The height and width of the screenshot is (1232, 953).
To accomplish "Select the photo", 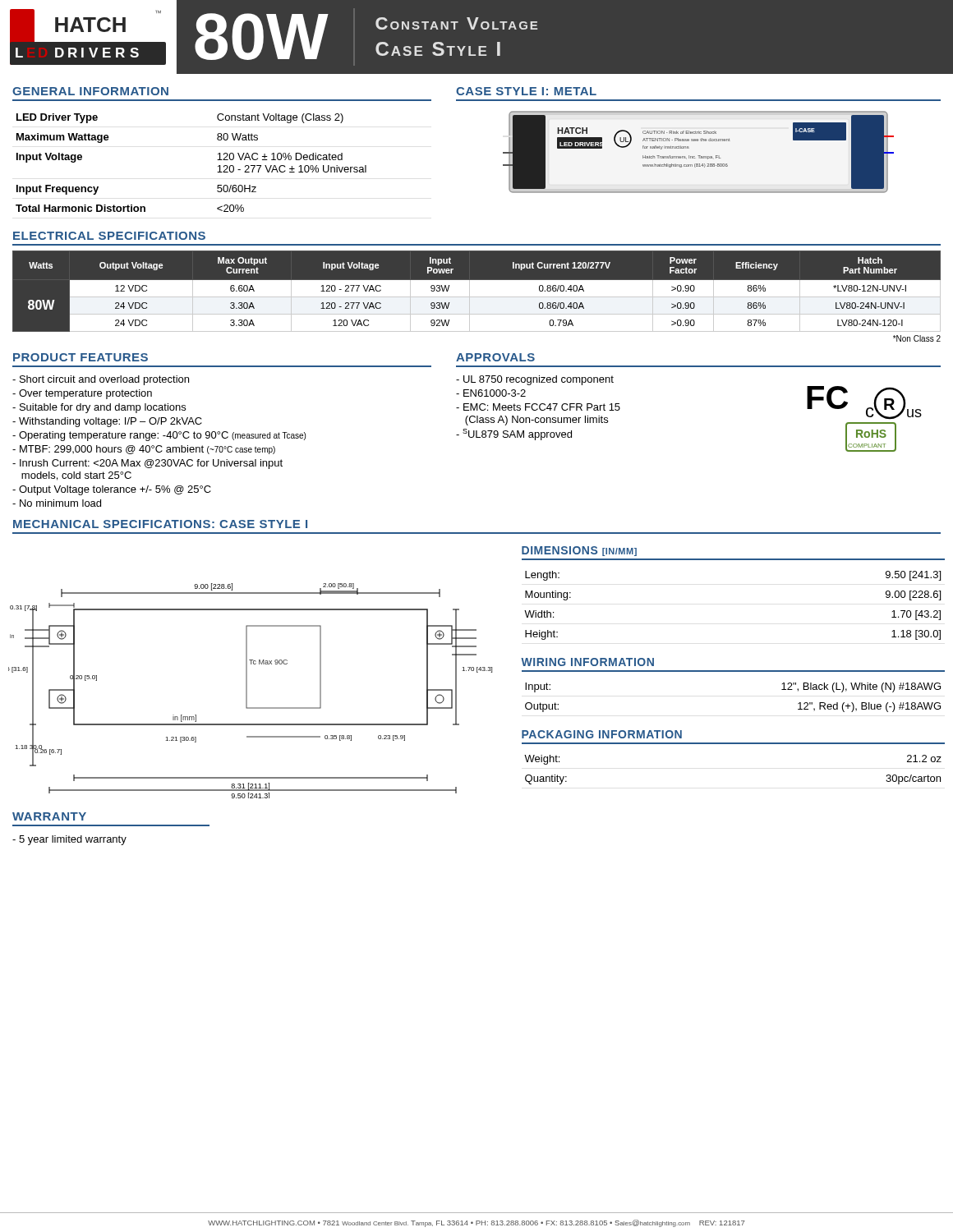I will 698,153.
